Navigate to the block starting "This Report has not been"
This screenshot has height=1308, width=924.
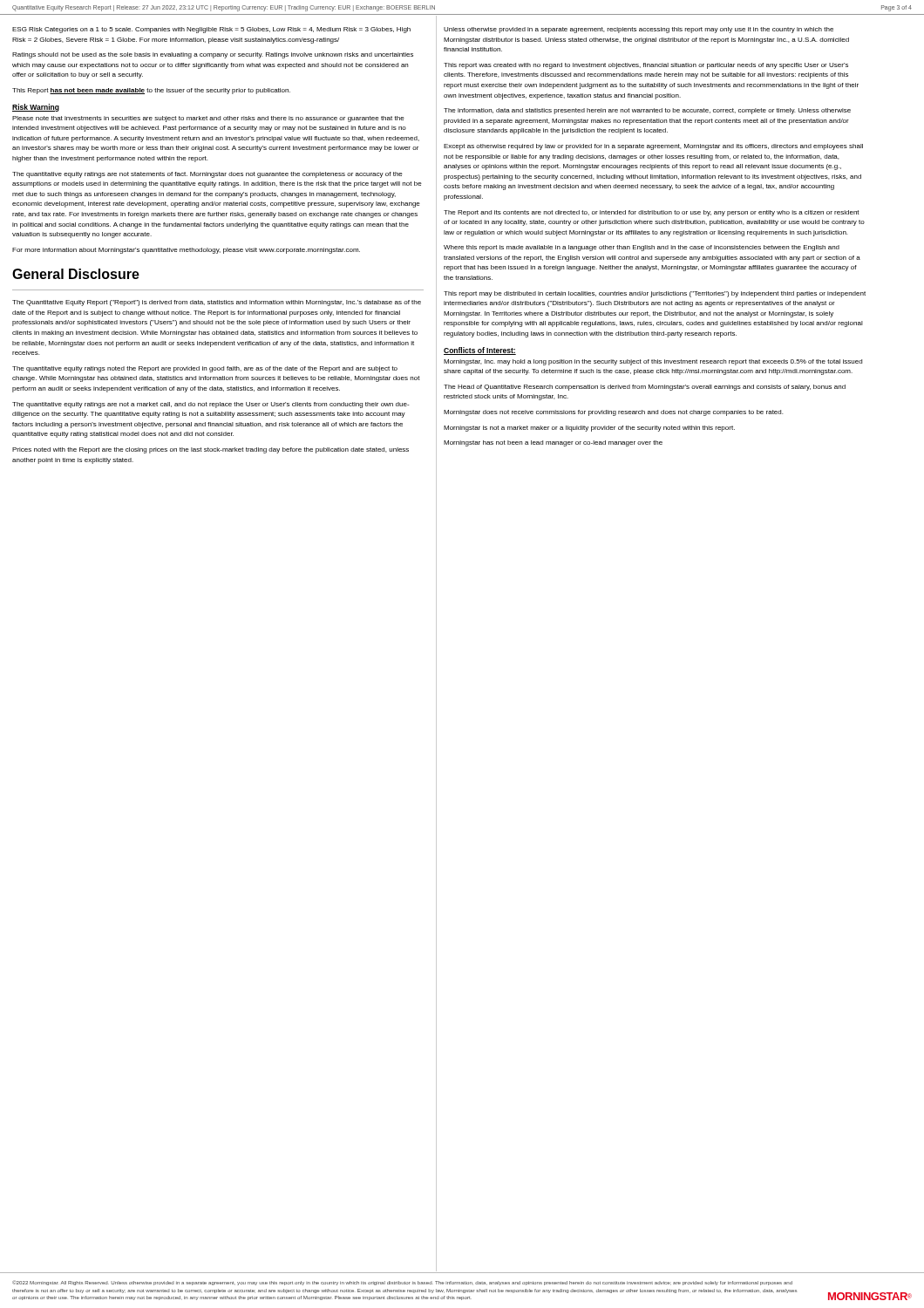[x=152, y=90]
